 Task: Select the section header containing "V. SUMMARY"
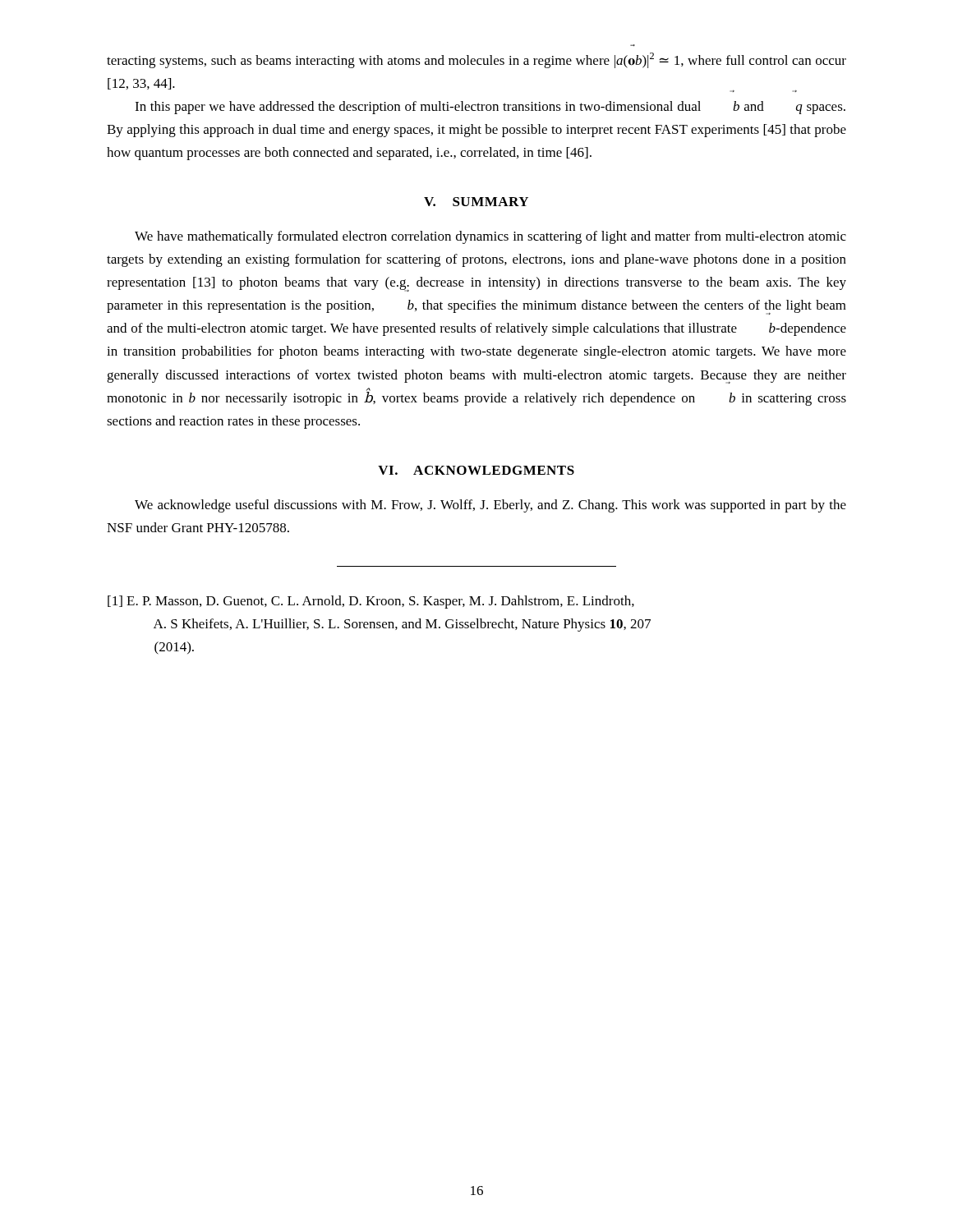coord(476,202)
